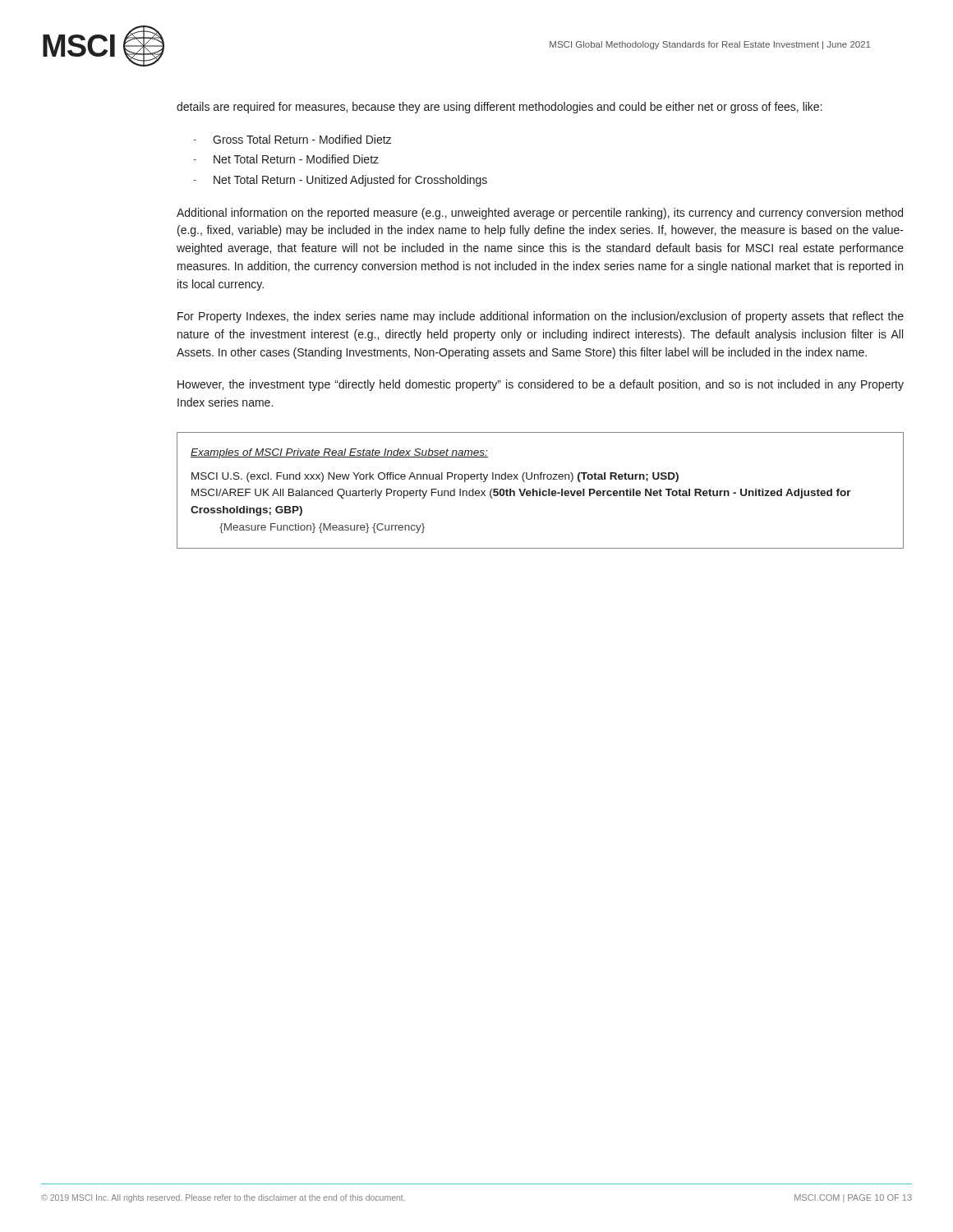The image size is (953, 1232).
Task: Point to the region starting "For Property Indexes, the index"
Action: point(540,334)
